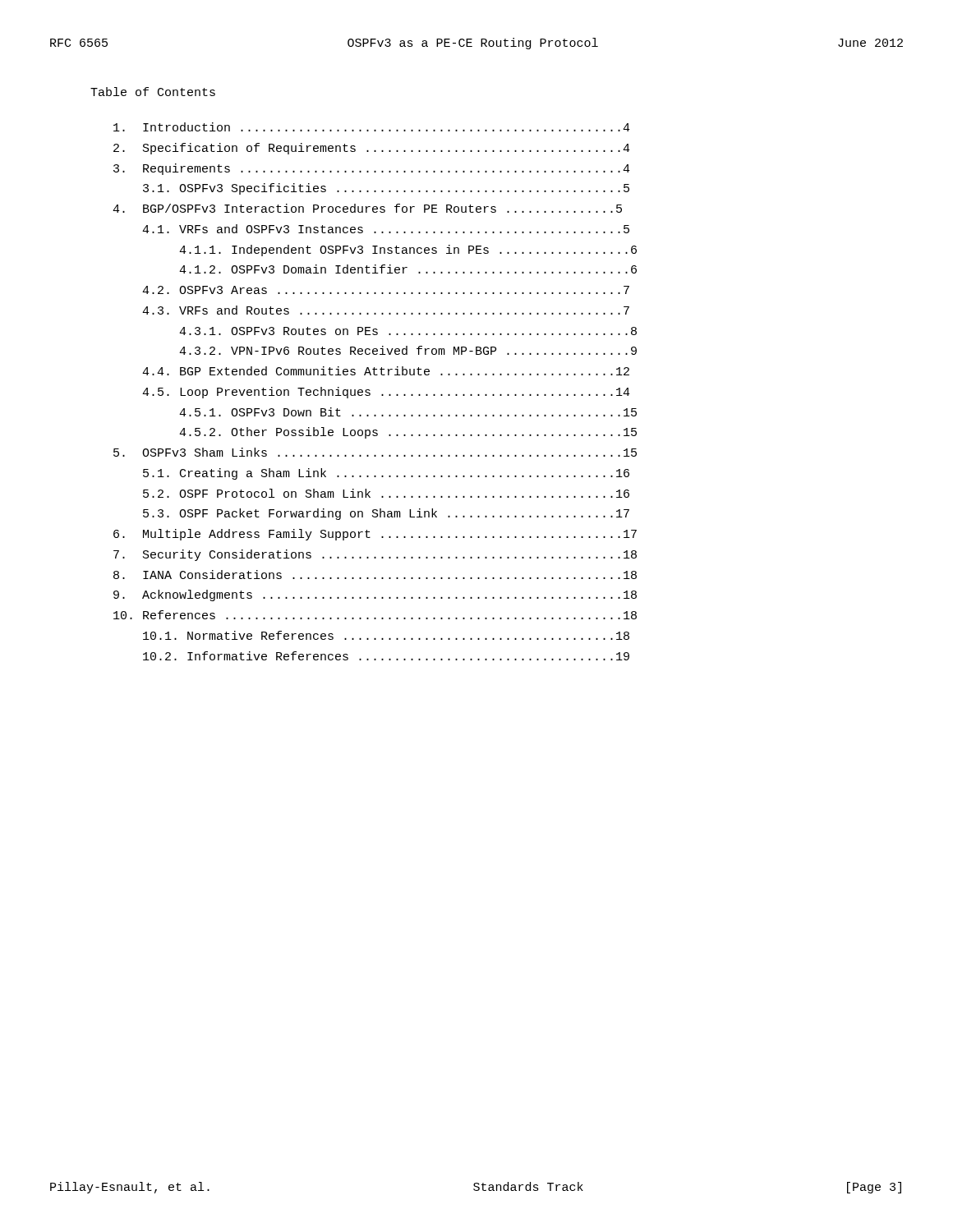The width and height of the screenshot is (953, 1232).
Task: Select the text starting "3. Requirements"
Action: click(360, 169)
